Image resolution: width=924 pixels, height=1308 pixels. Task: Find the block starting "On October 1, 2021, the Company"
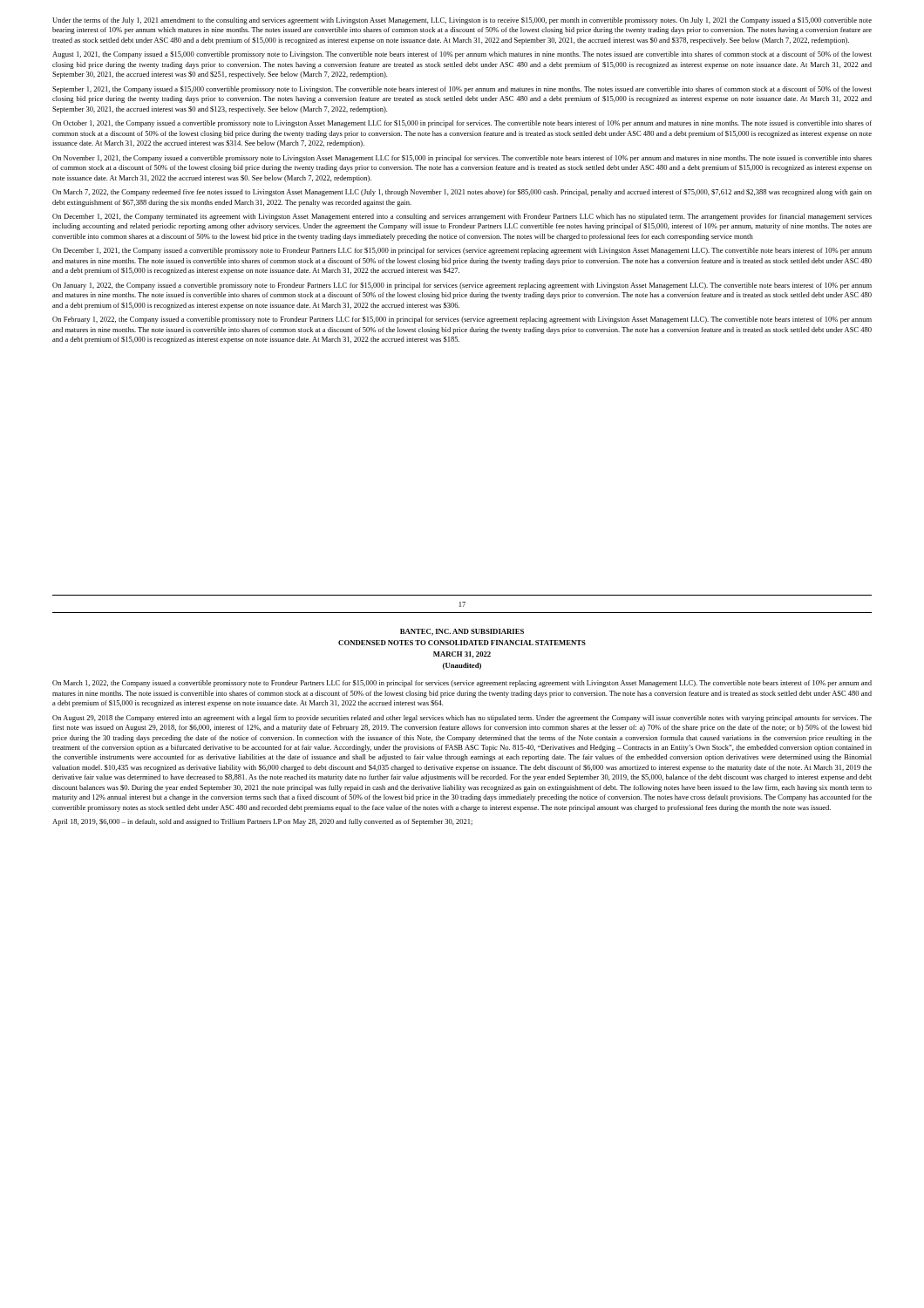(x=462, y=134)
